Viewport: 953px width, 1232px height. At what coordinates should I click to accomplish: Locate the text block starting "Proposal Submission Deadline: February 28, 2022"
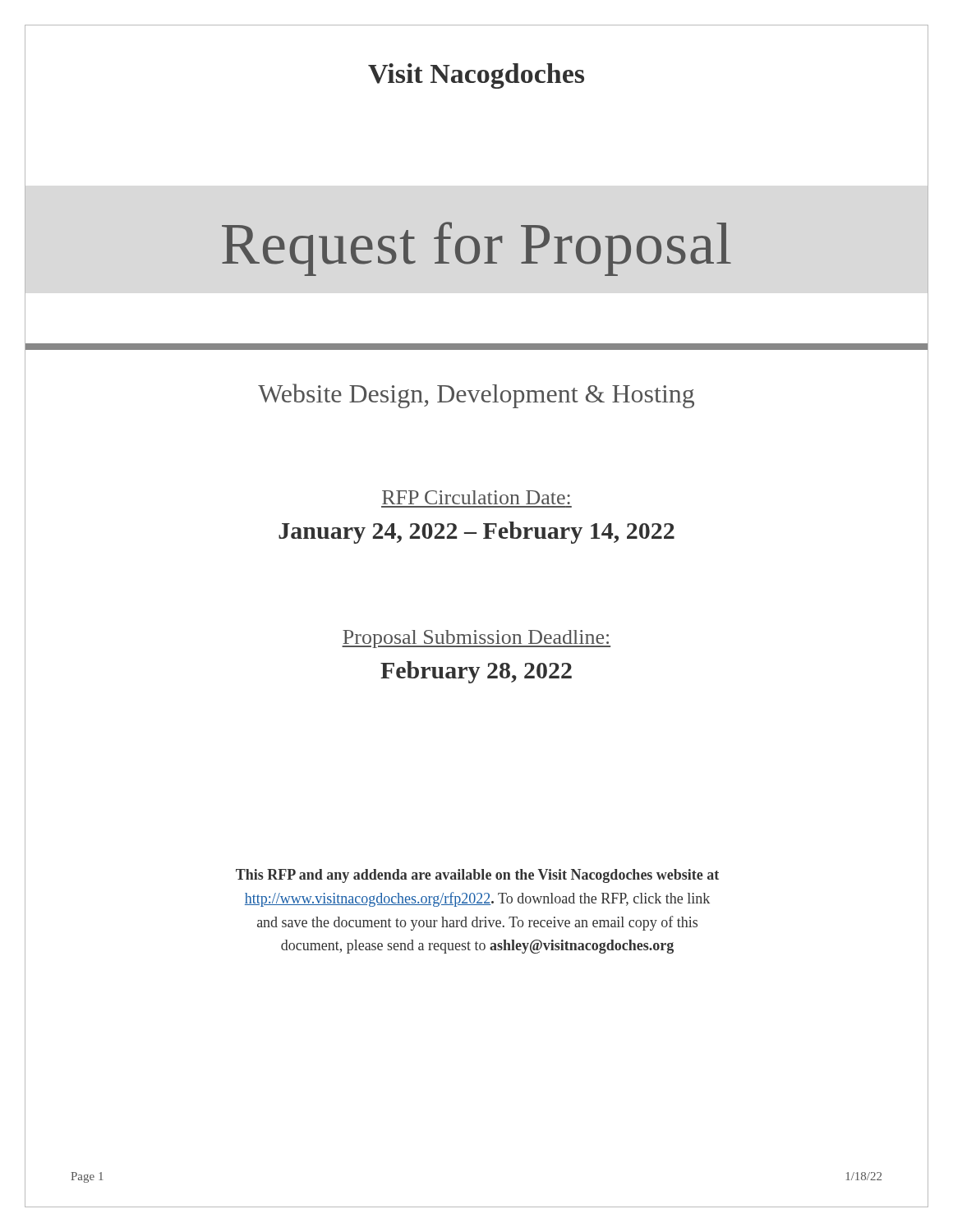coord(476,655)
